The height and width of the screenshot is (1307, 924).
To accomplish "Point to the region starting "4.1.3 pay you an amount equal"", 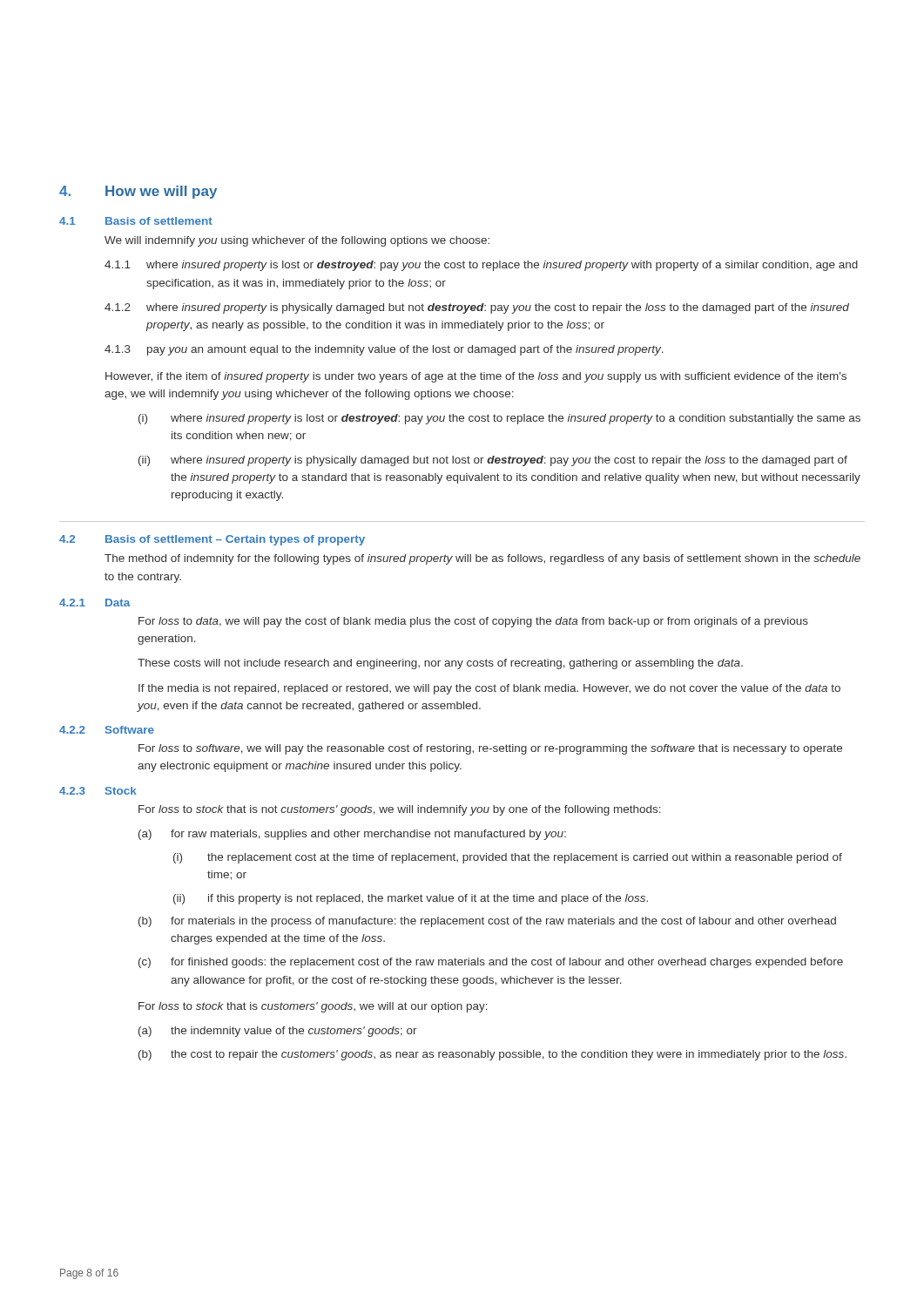I will point(485,350).
